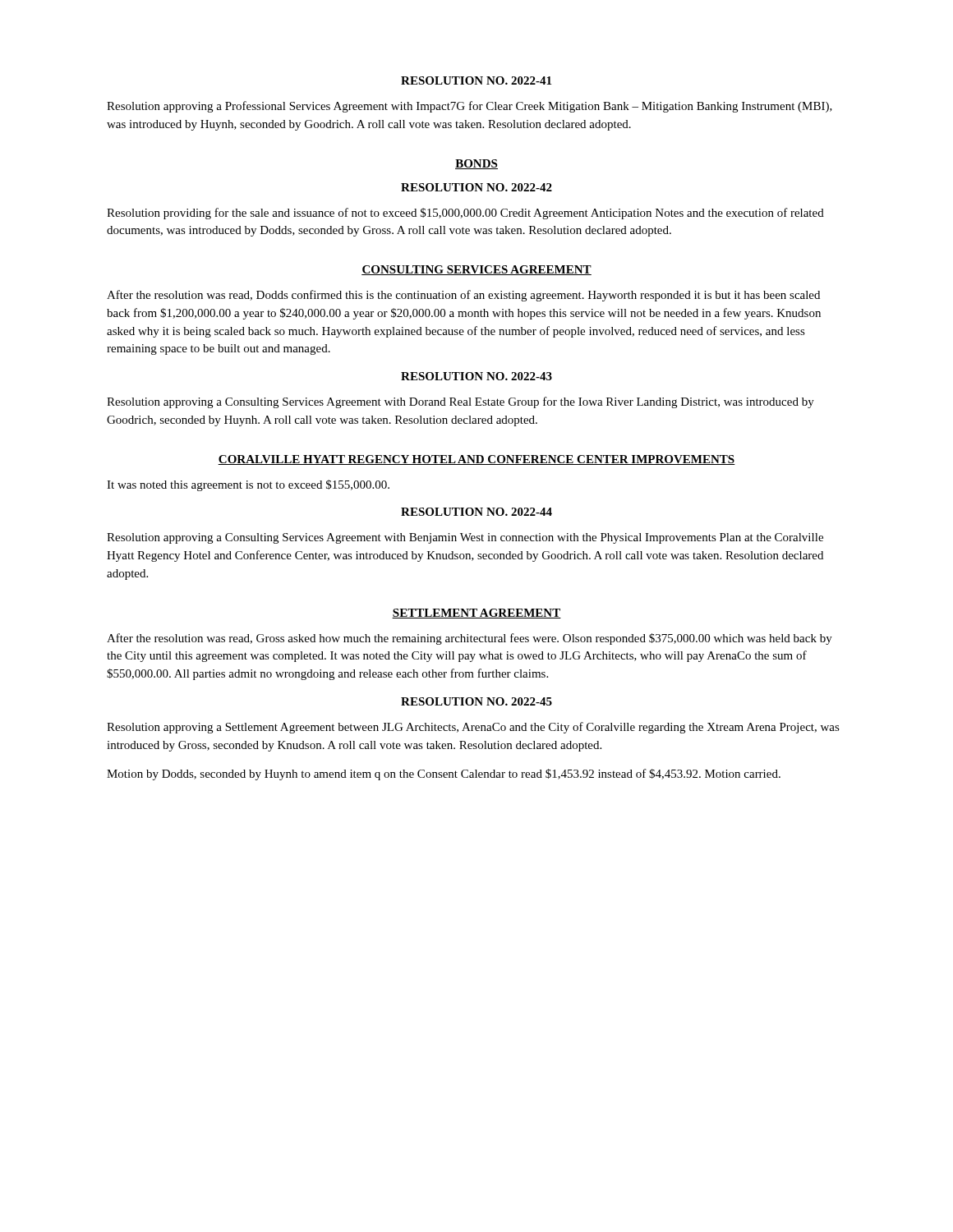Locate the section header that reads "CONSULTING SERVICES AGREEMENT"
953x1232 pixels.
[x=476, y=269]
